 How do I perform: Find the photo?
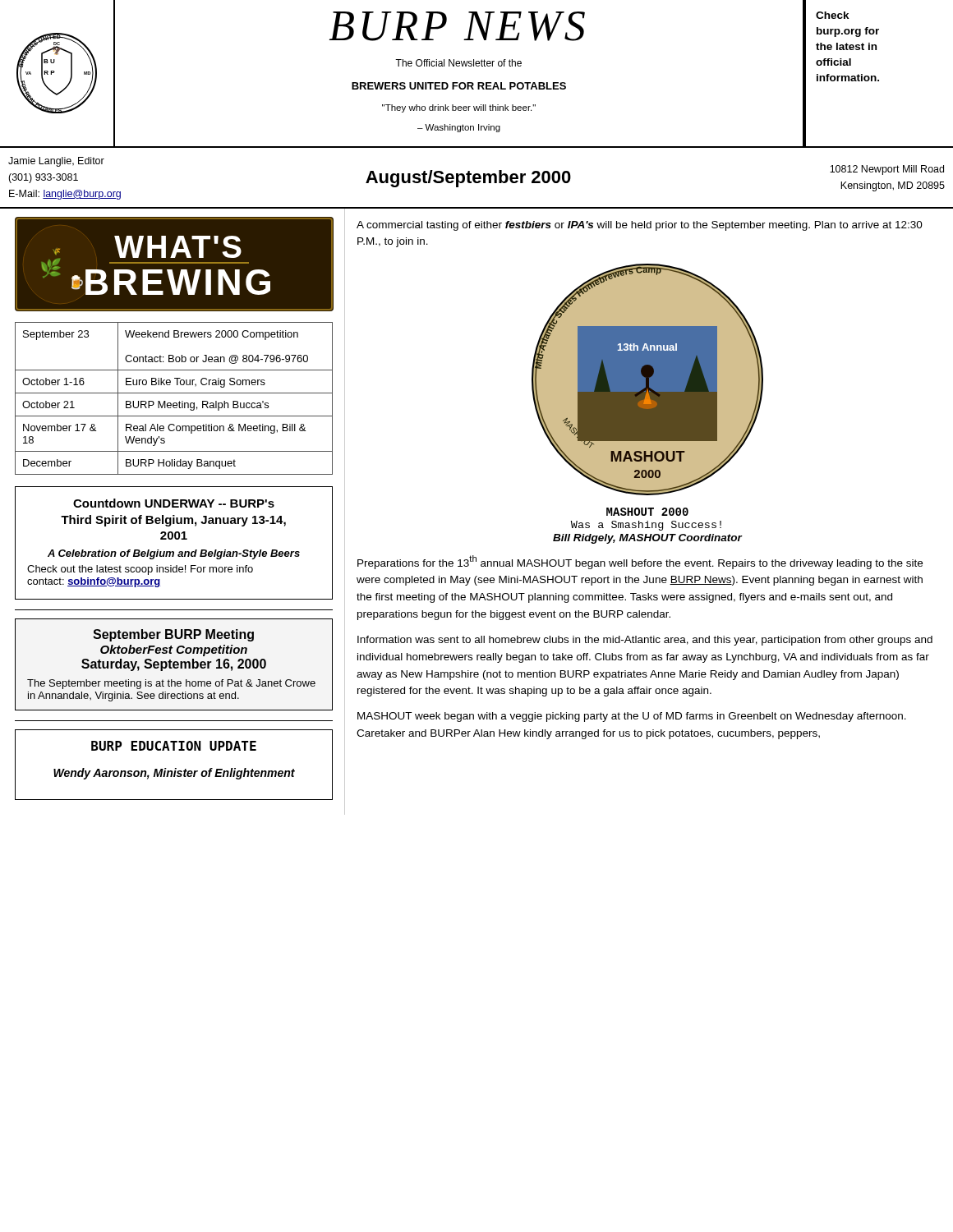click(647, 380)
